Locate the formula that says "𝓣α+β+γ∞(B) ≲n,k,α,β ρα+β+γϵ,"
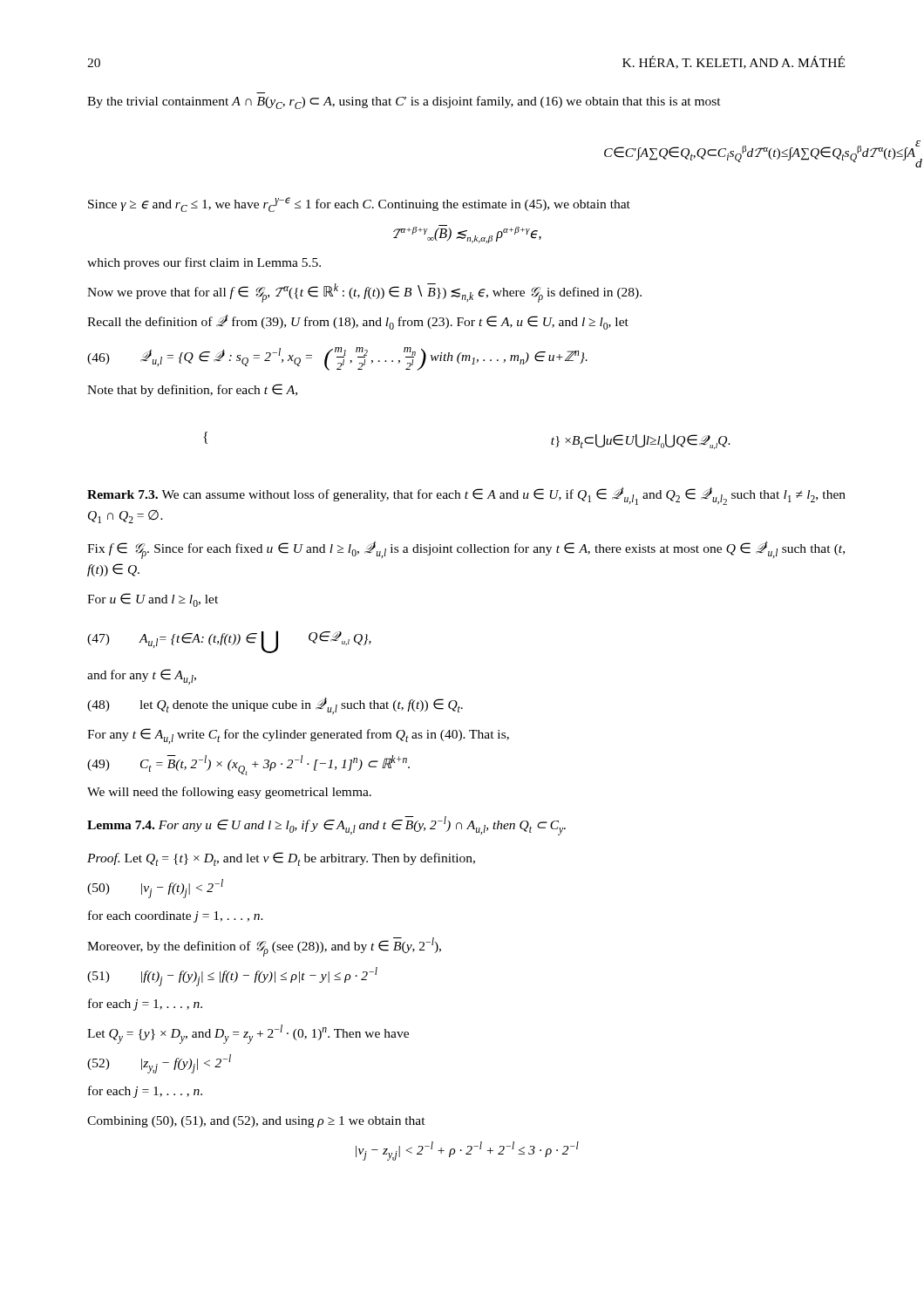The height and width of the screenshot is (1308, 924). [466, 234]
